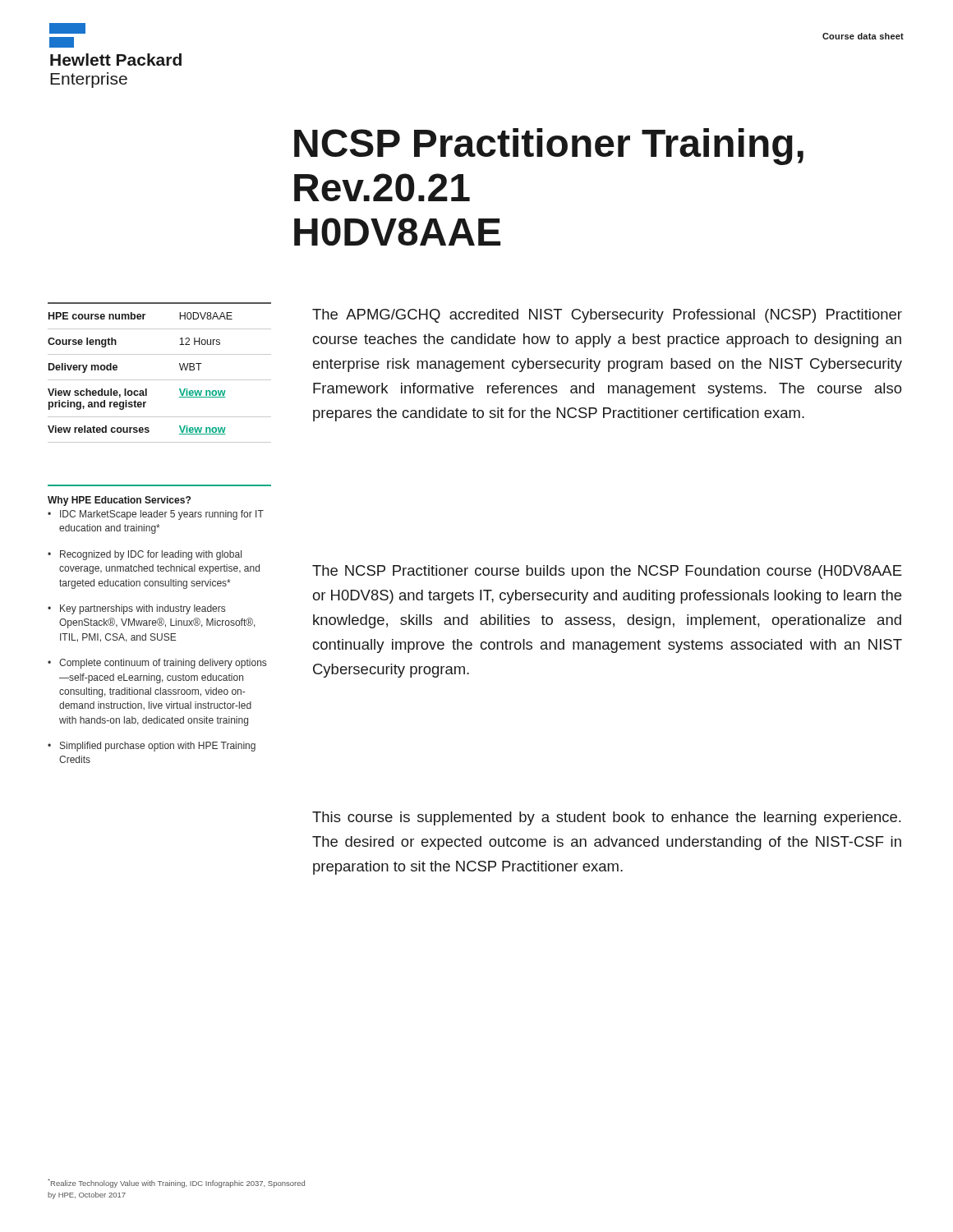The image size is (953, 1232).
Task: Find the table that mentions "View related courses"
Action: [x=159, y=372]
